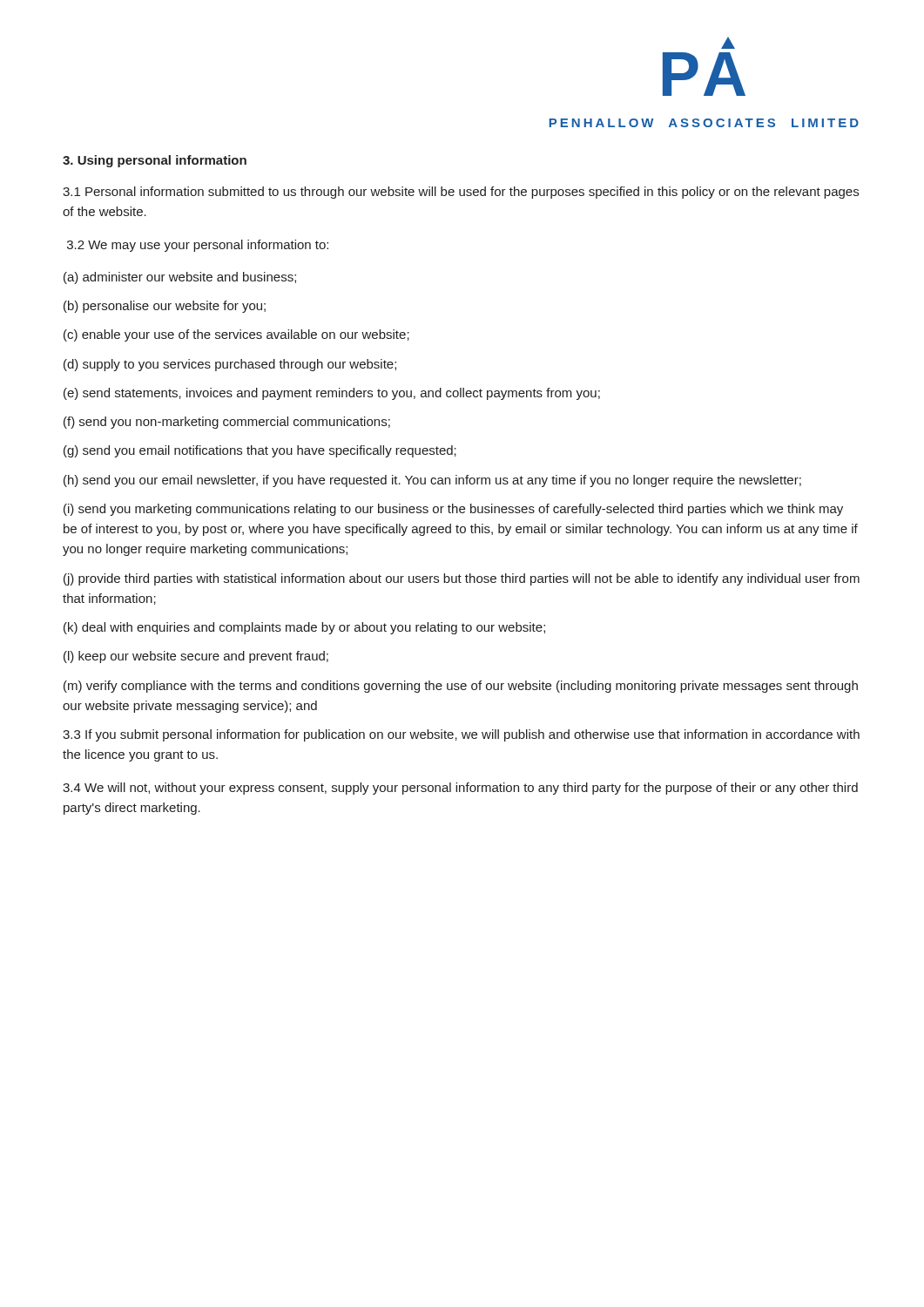Locate the block starting "(l) keep our website secure and prevent fraud;"
This screenshot has height=1307, width=924.
196,656
